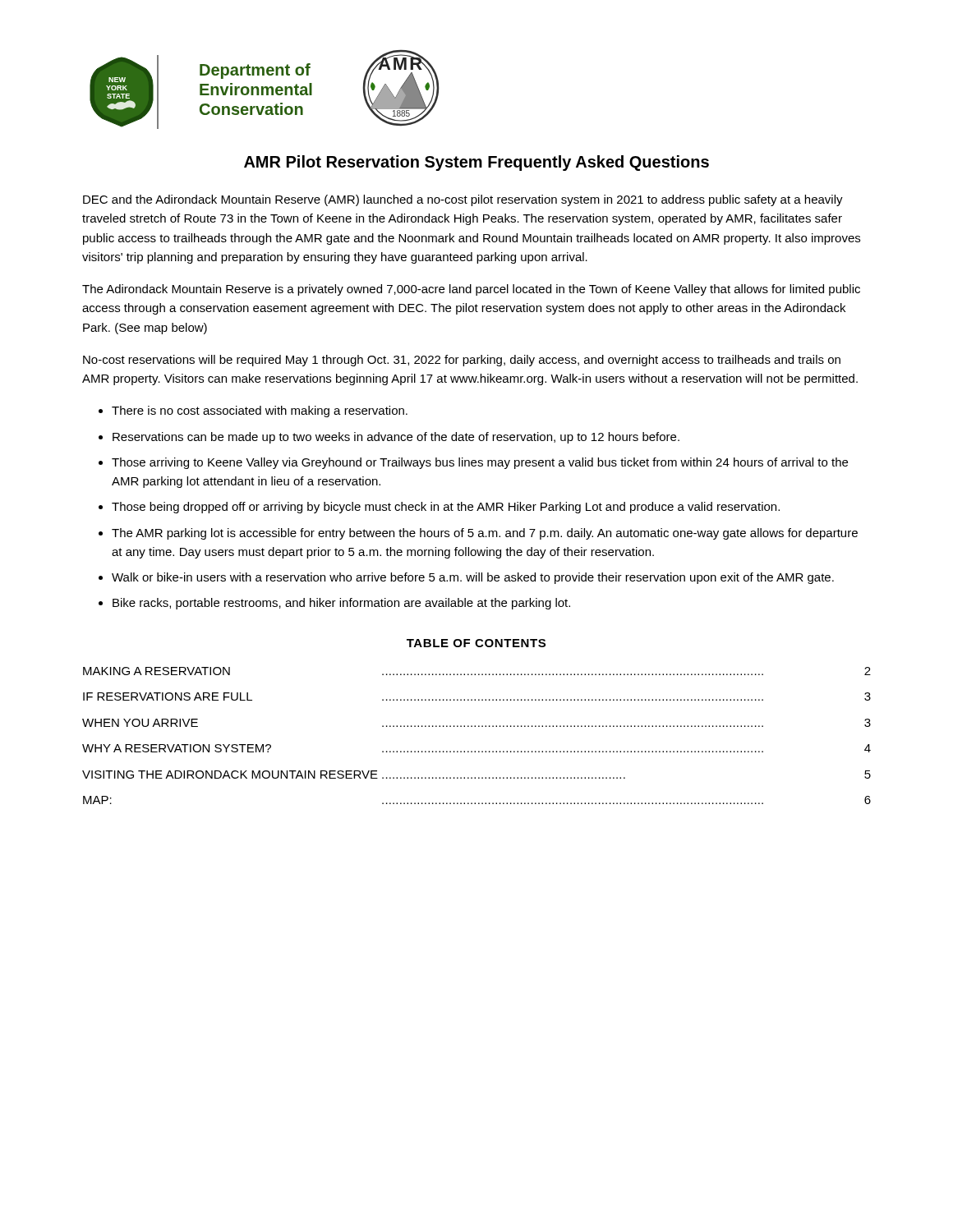This screenshot has width=953, height=1232.
Task: Select the logo
Action: [476, 90]
